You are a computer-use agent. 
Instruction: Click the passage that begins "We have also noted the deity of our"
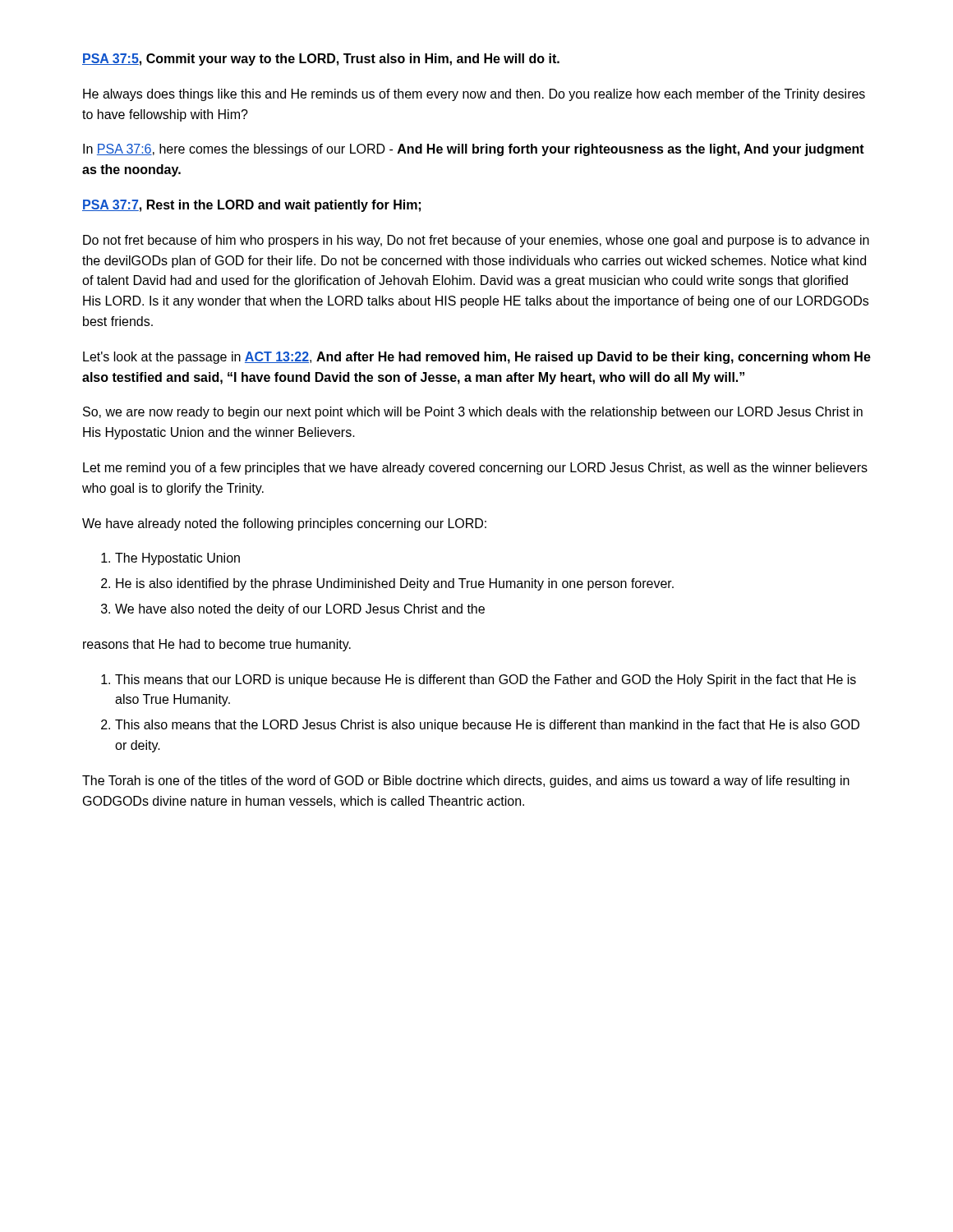pos(300,609)
